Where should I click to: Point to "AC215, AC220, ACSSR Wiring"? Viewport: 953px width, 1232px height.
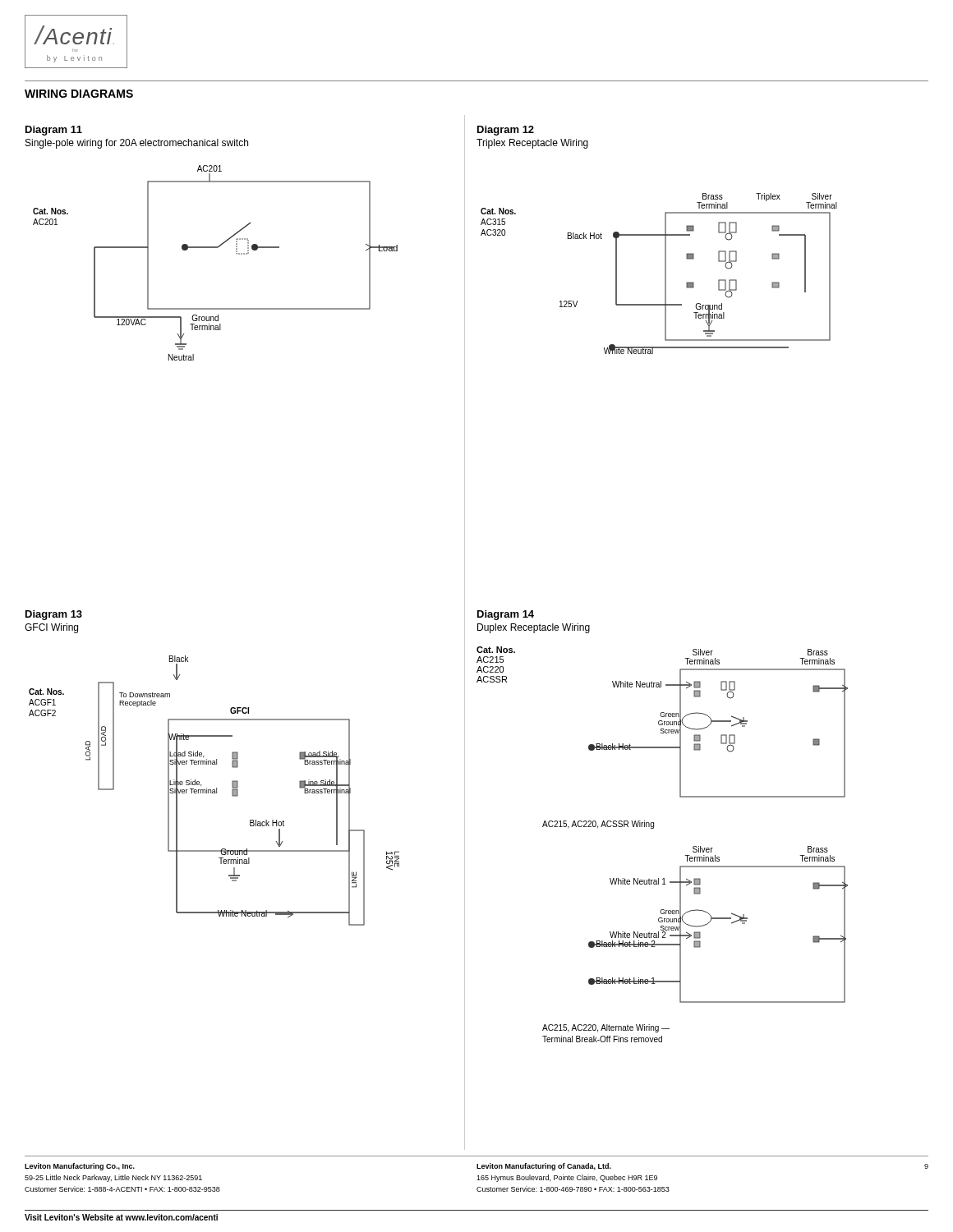(598, 824)
